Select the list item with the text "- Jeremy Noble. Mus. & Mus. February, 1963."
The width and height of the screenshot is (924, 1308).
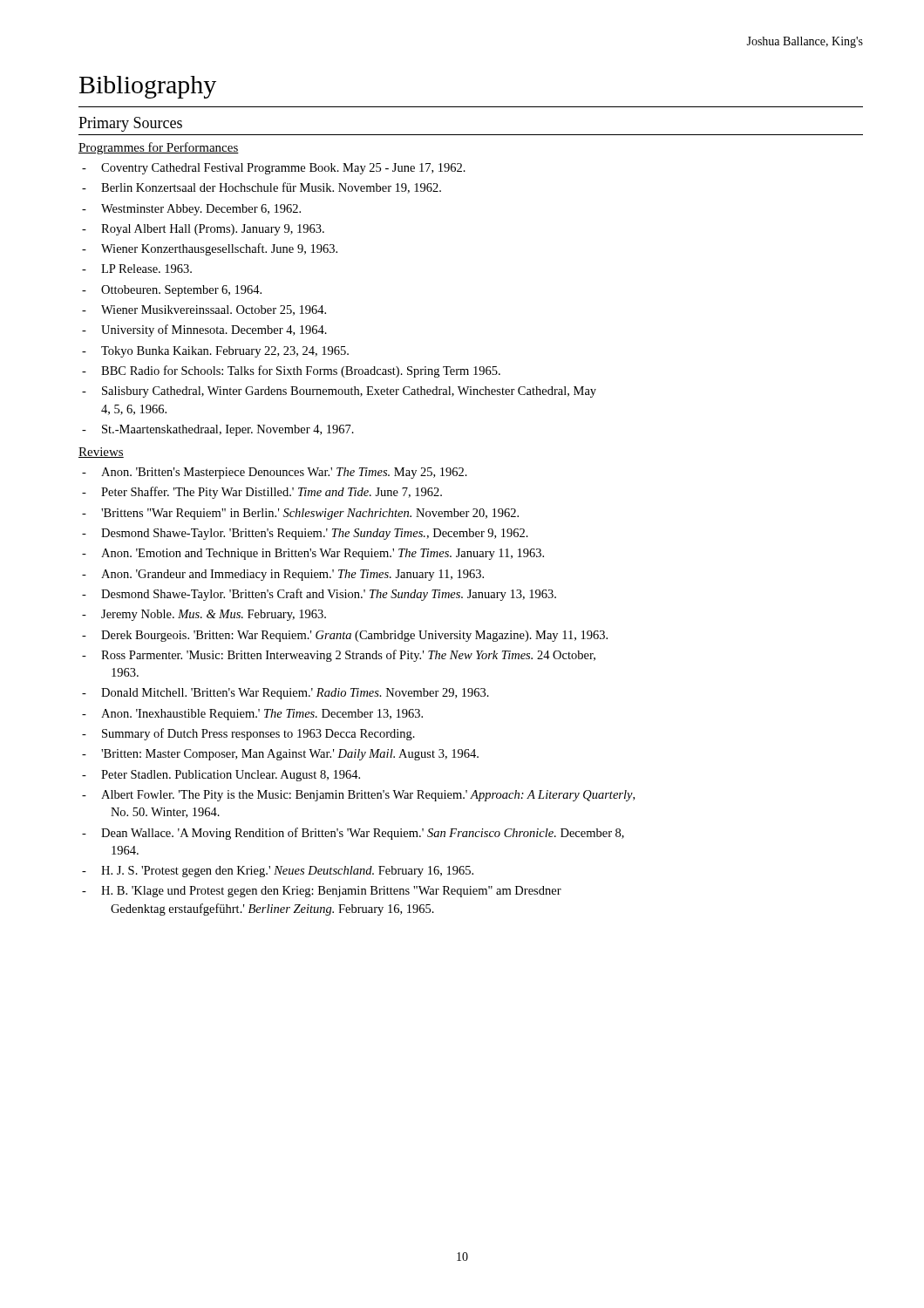[x=204, y=615]
